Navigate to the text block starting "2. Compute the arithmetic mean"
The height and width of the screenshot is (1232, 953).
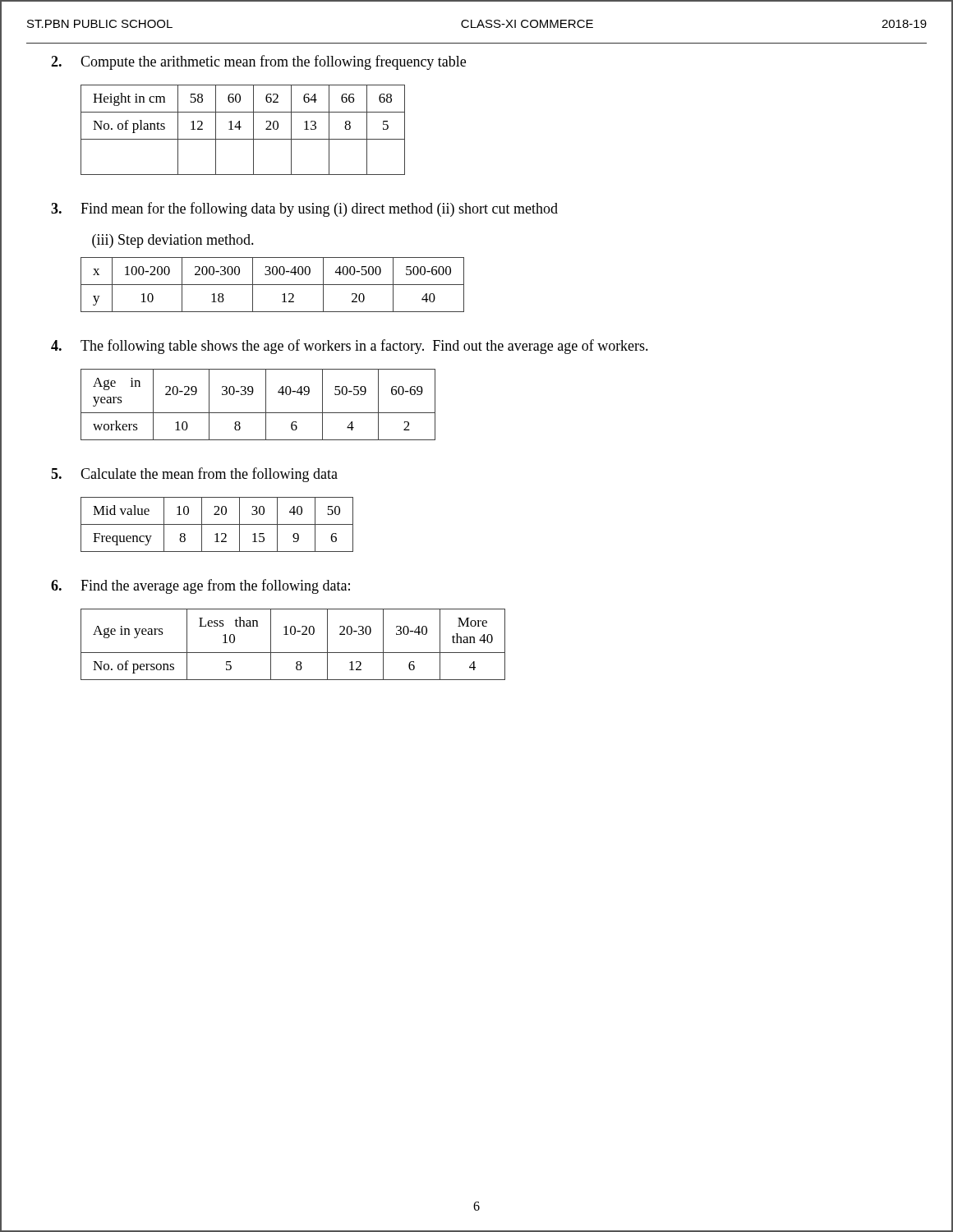259,62
